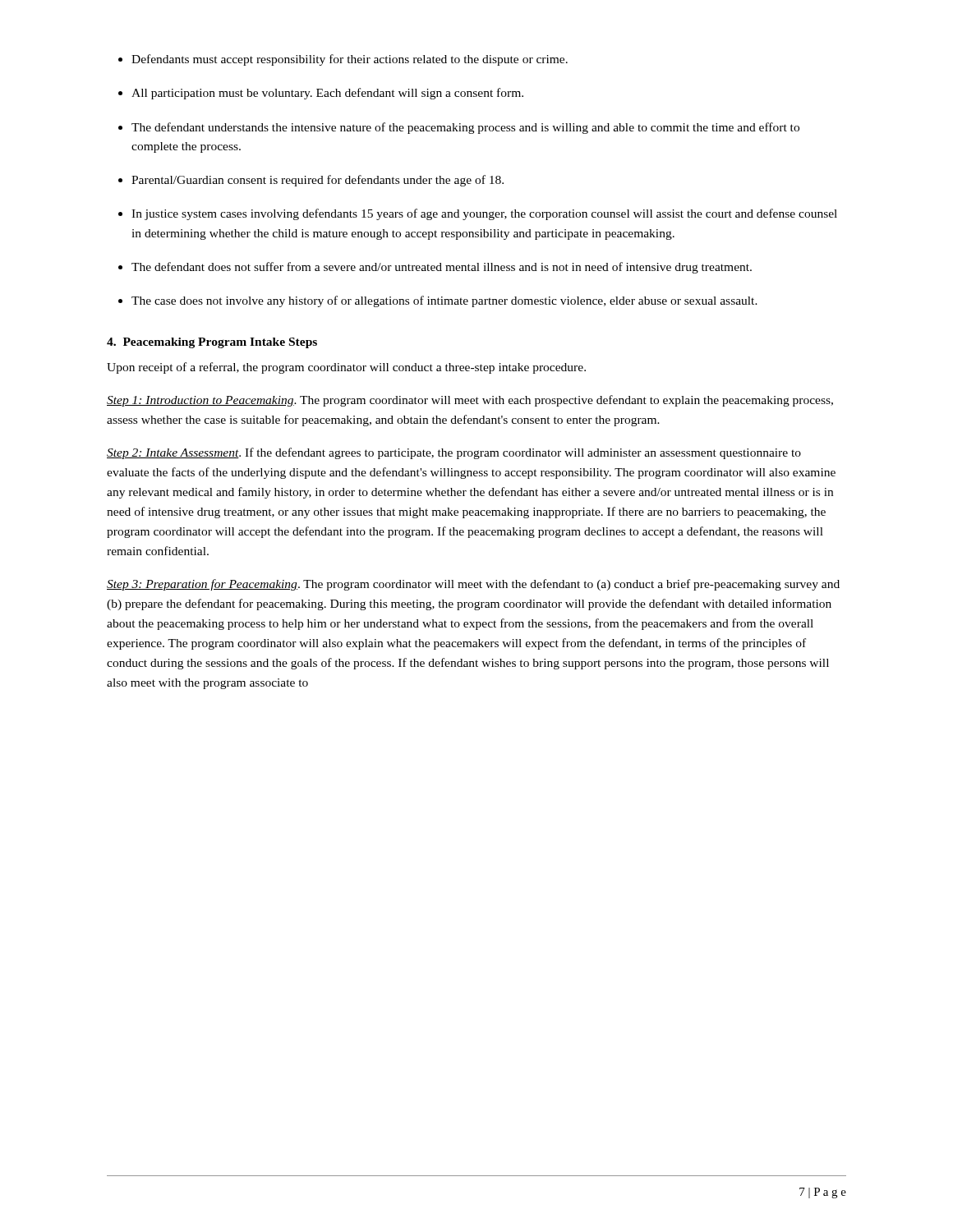Click on the text block that says "Upon receipt of a referral, the program coordinator"
This screenshot has height=1232, width=953.
[347, 367]
